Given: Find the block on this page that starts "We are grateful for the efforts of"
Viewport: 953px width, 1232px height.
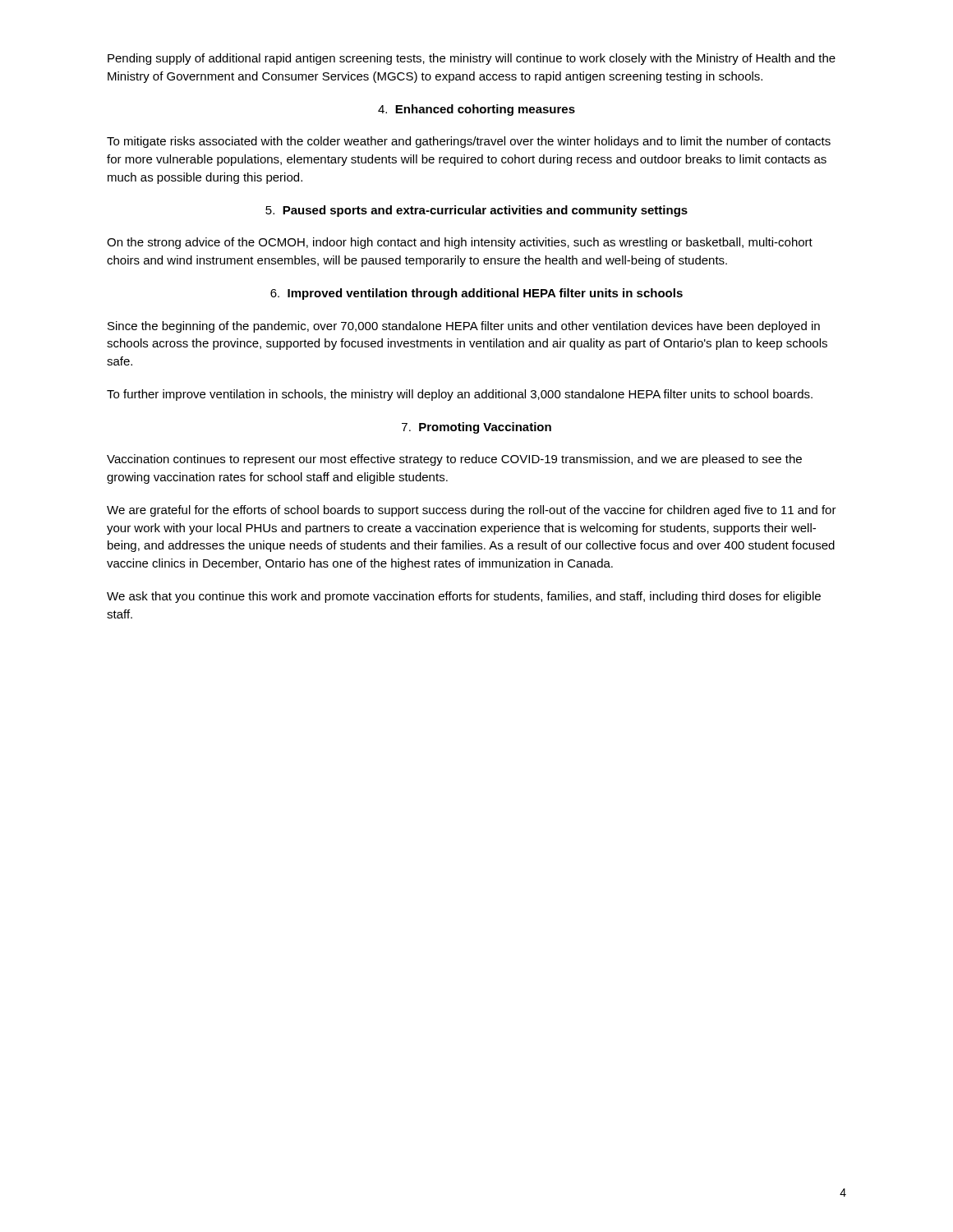Looking at the screenshot, I should coord(471,536).
